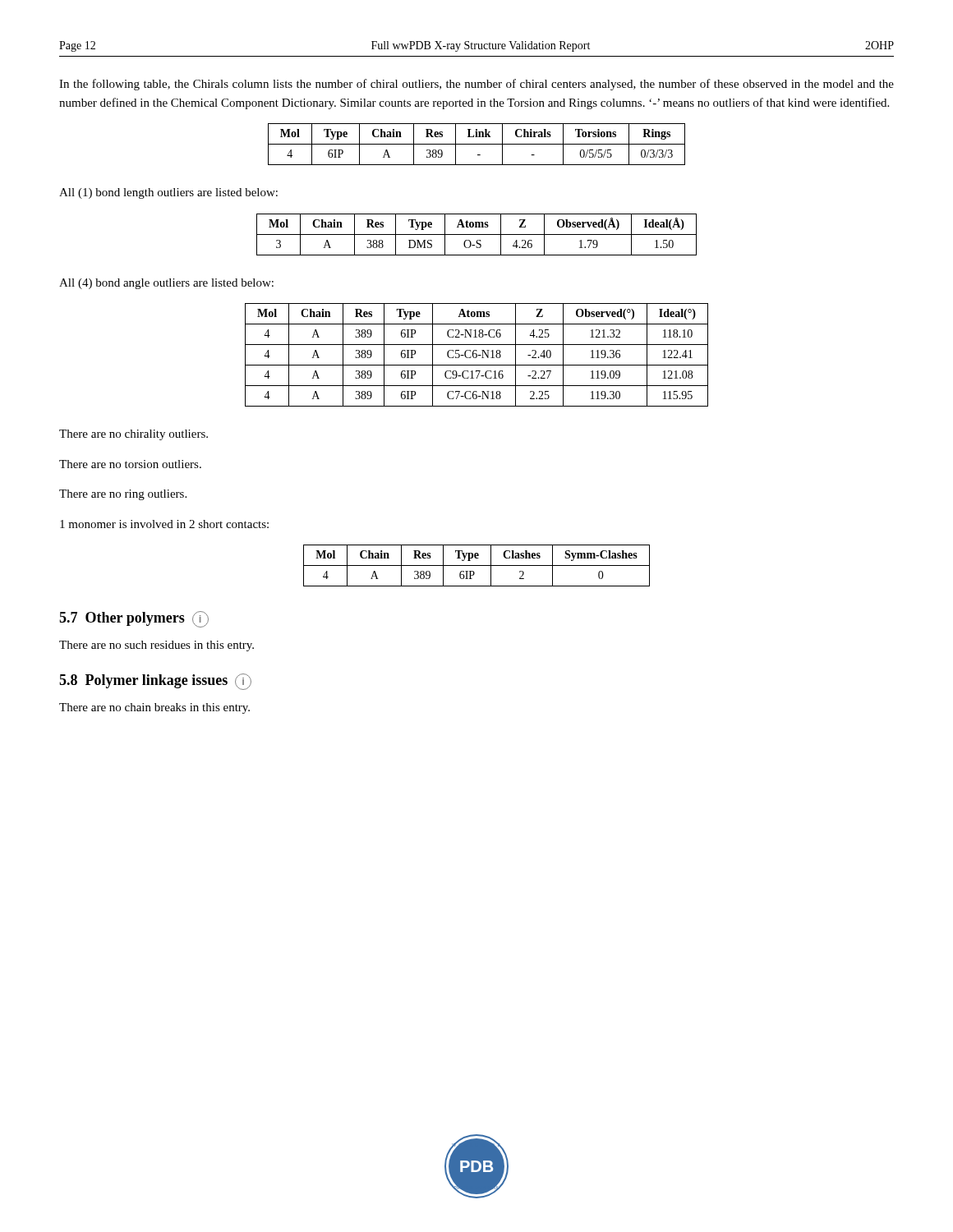
Task: Click the passage that begins "There are no ring"
Action: [x=123, y=495]
